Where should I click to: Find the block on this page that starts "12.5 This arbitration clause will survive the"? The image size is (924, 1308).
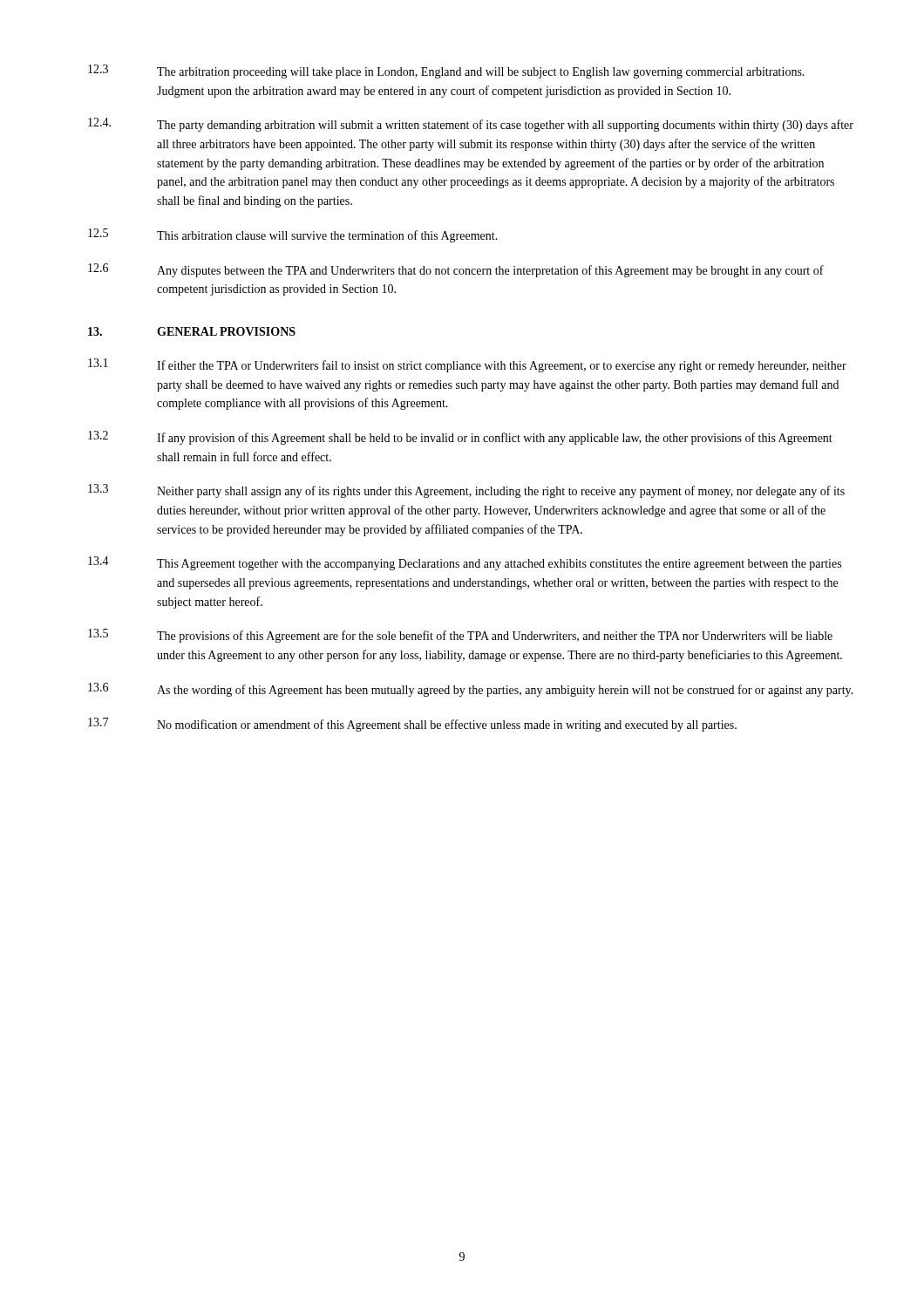(471, 236)
